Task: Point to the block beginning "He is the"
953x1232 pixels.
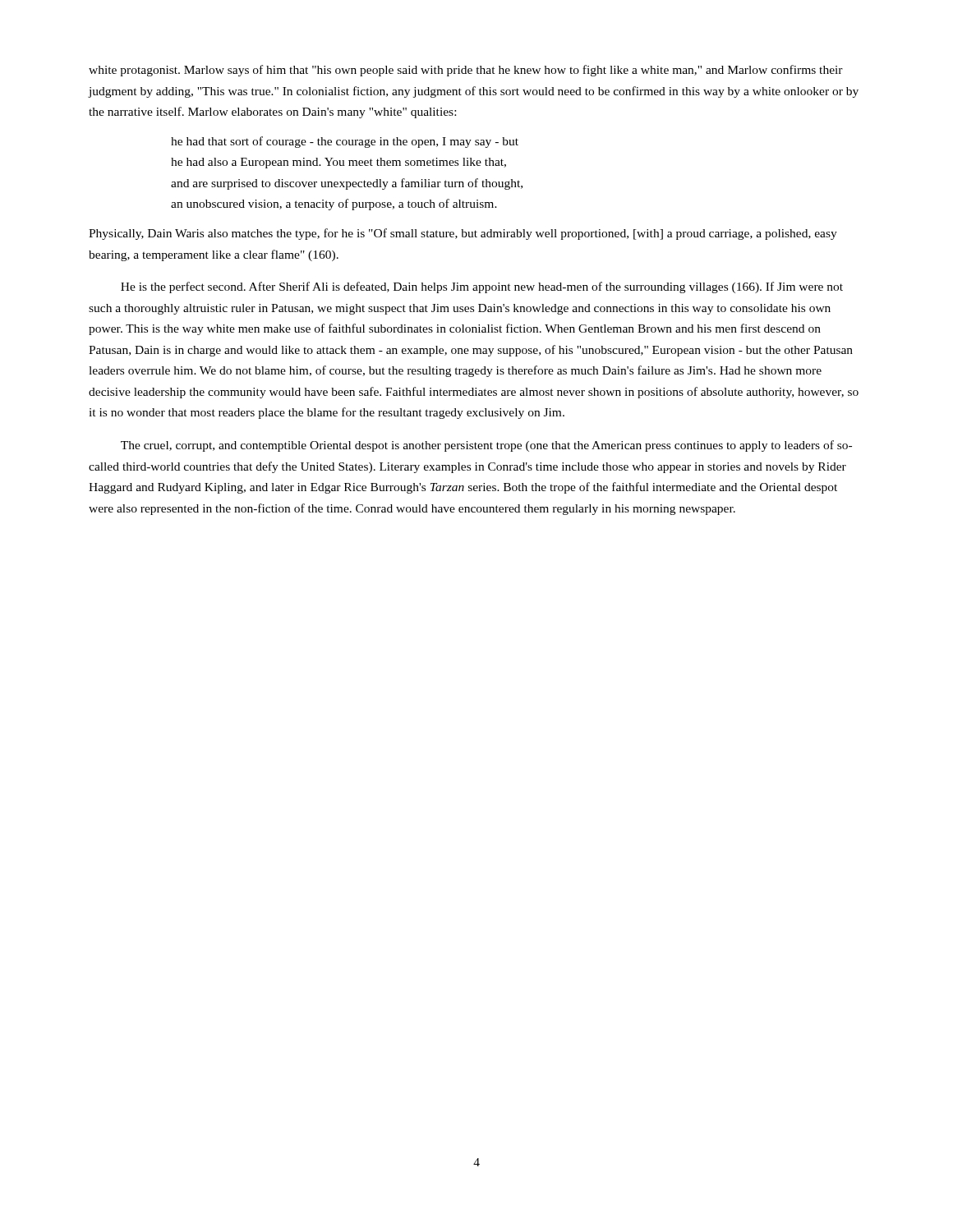Action: (476, 349)
